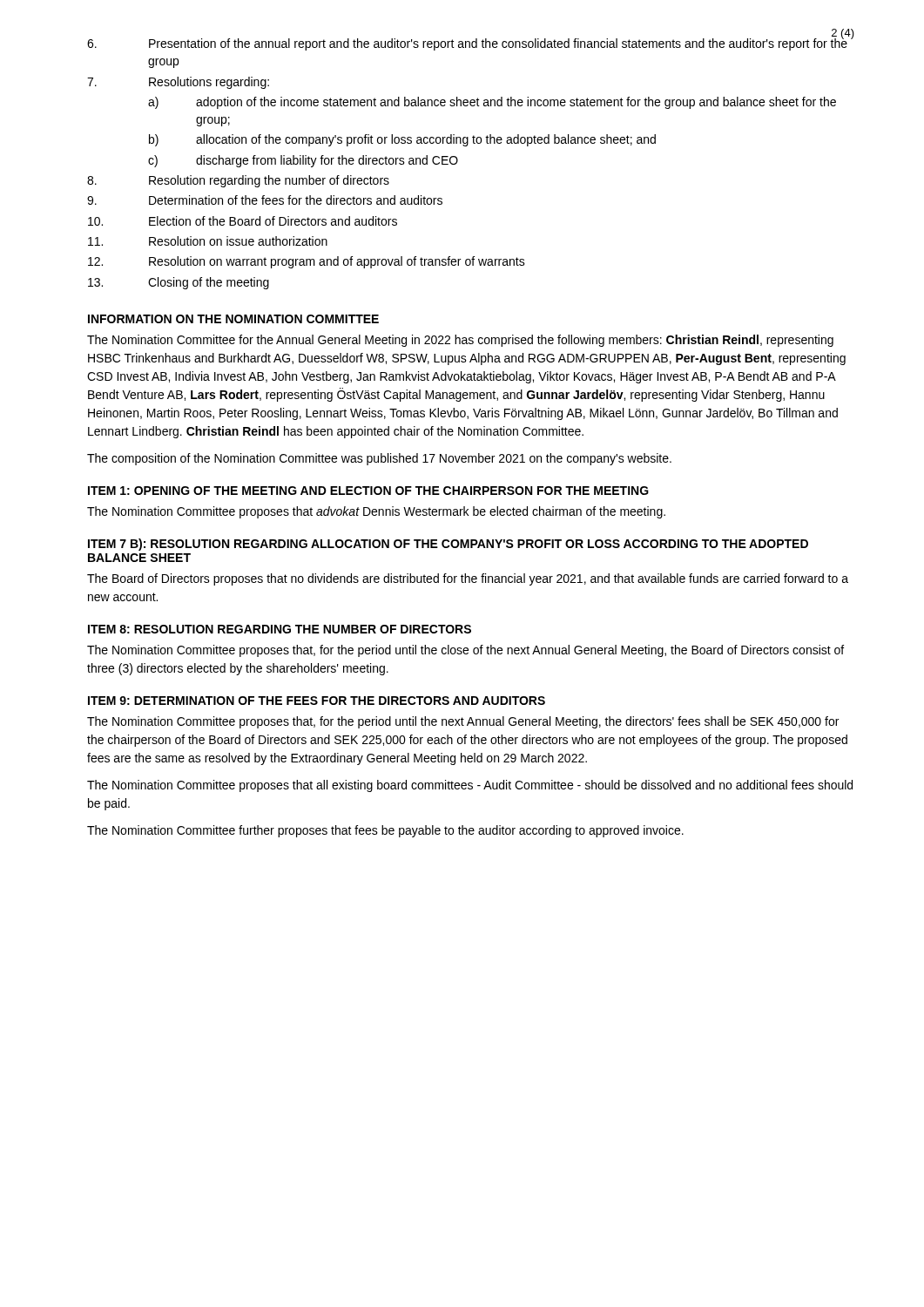Find the text block with the text "The Nomination Committee proposes that all existing board"
This screenshot has width=924, height=1307.
point(470,794)
